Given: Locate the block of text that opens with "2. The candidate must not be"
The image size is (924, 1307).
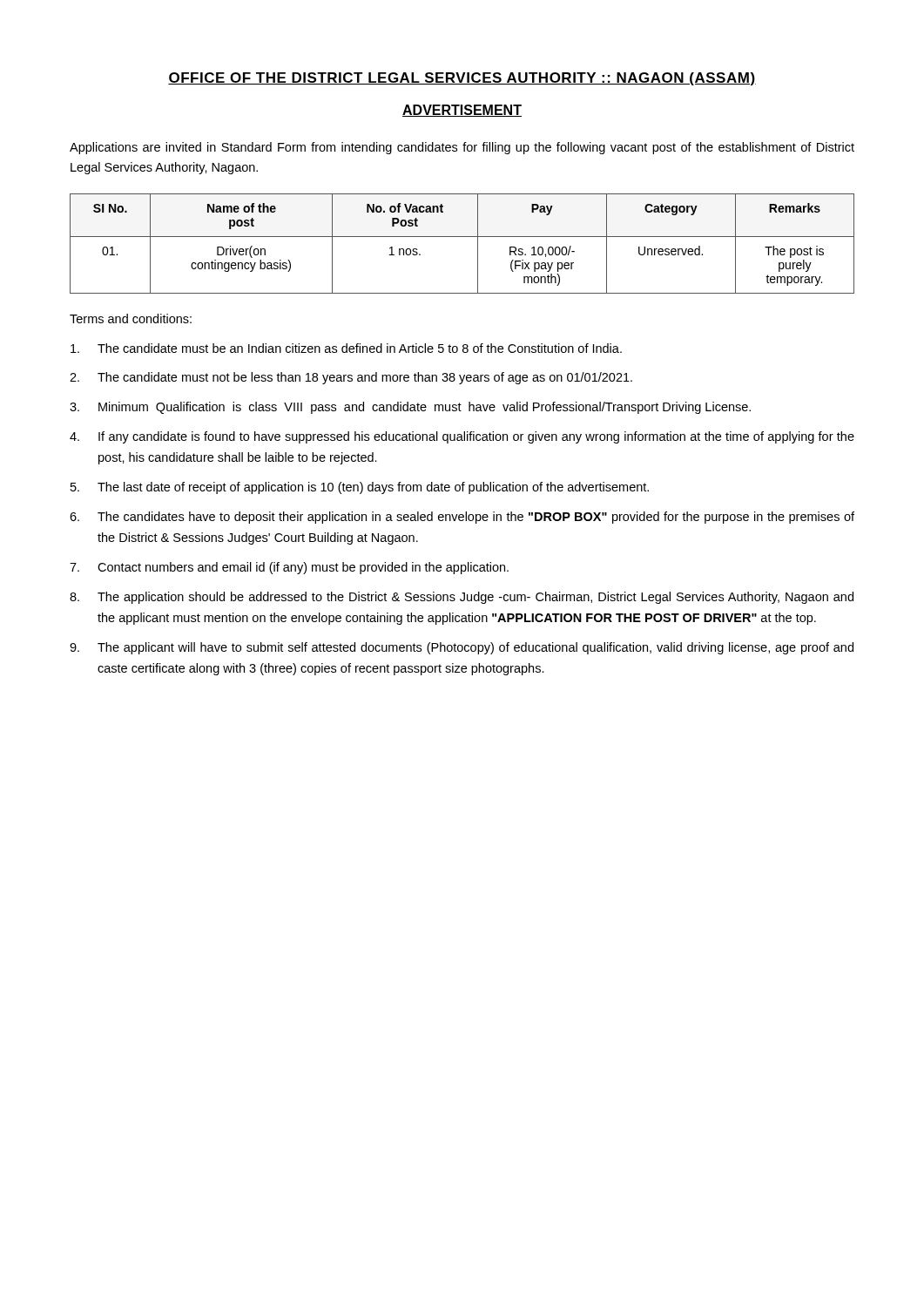Looking at the screenshot, I should point(462,379).
